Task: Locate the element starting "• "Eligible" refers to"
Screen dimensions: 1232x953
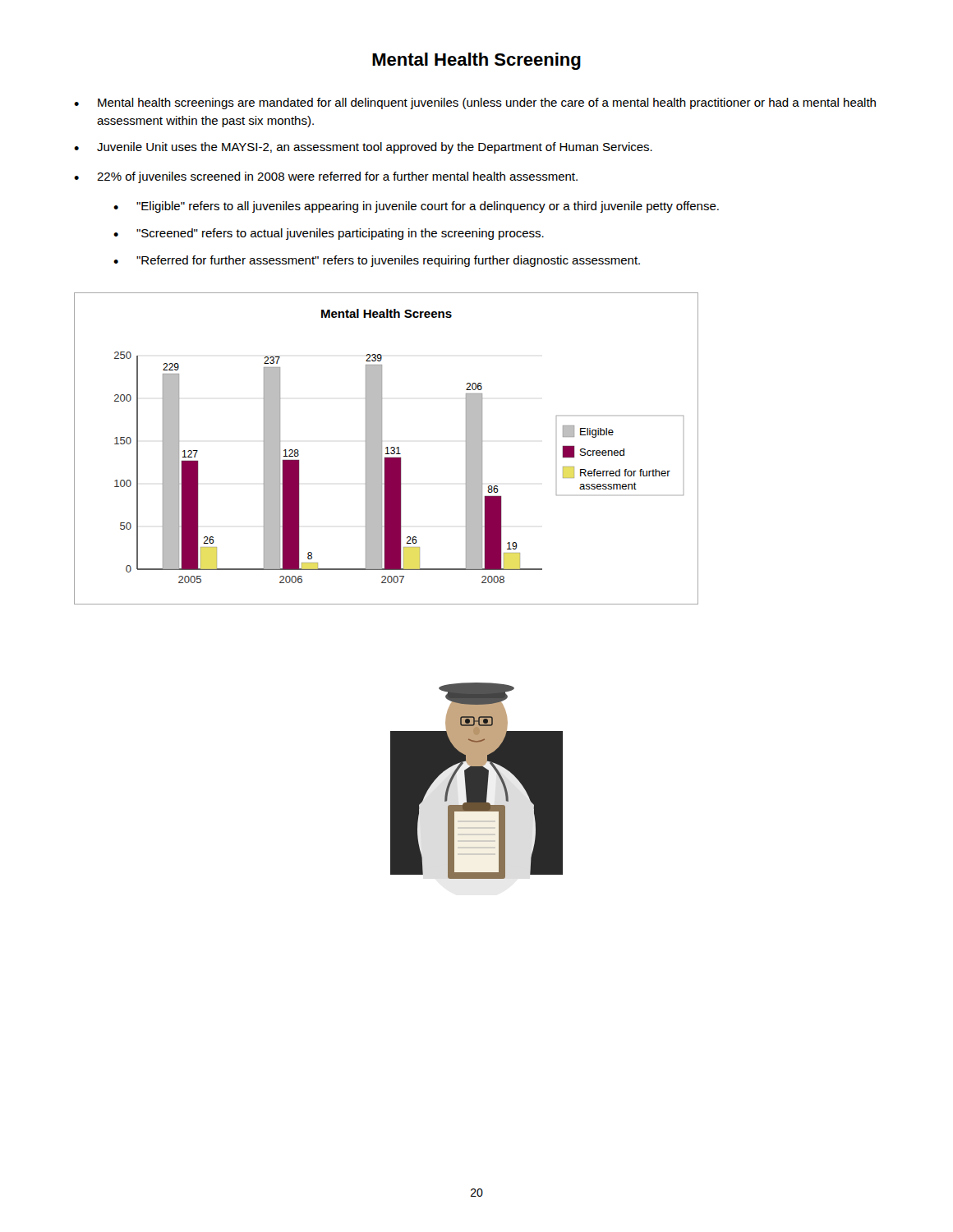Action: [x=417, y=208]
